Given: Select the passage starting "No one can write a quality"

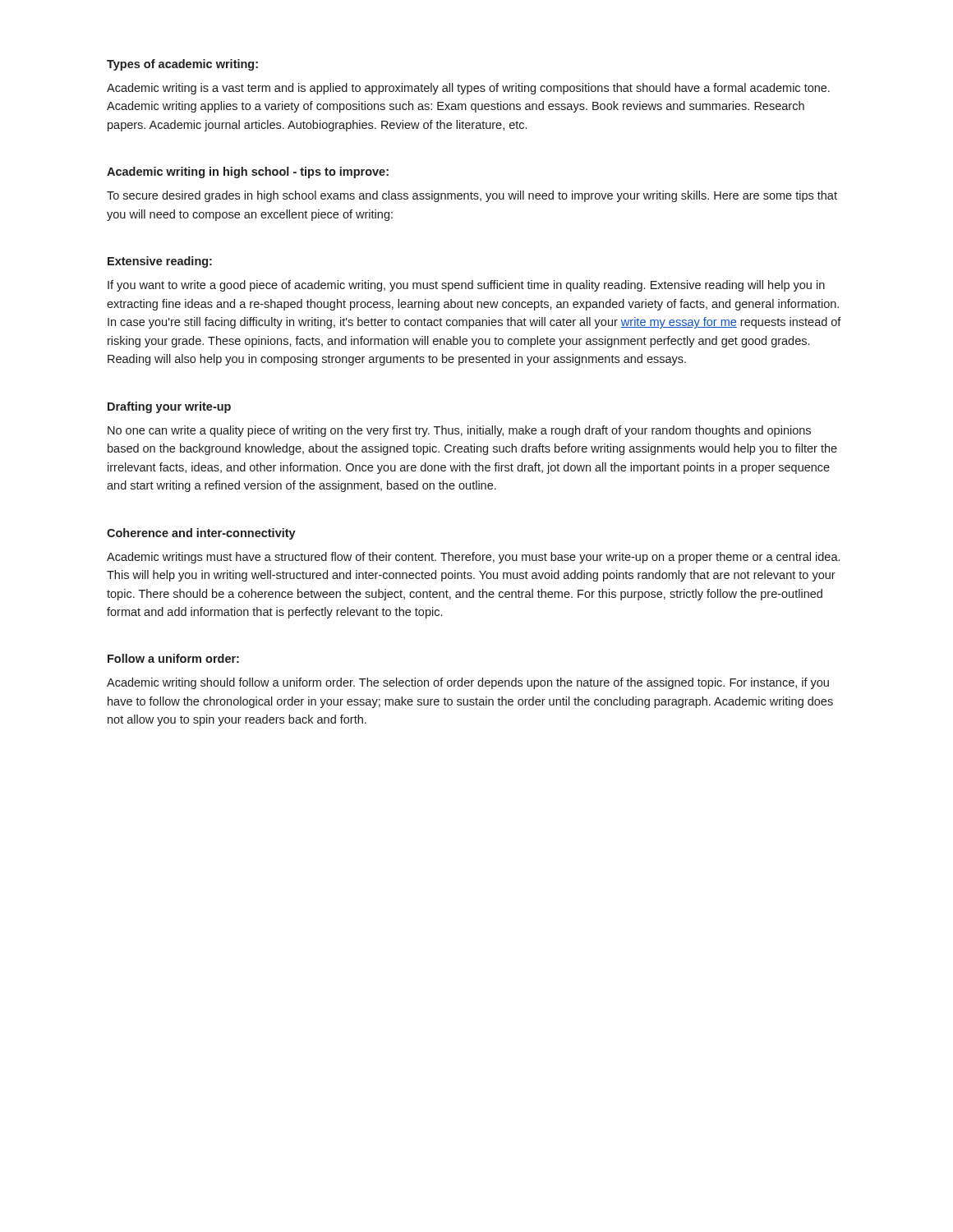Looking at the screenshot, I should coord(472,458).
